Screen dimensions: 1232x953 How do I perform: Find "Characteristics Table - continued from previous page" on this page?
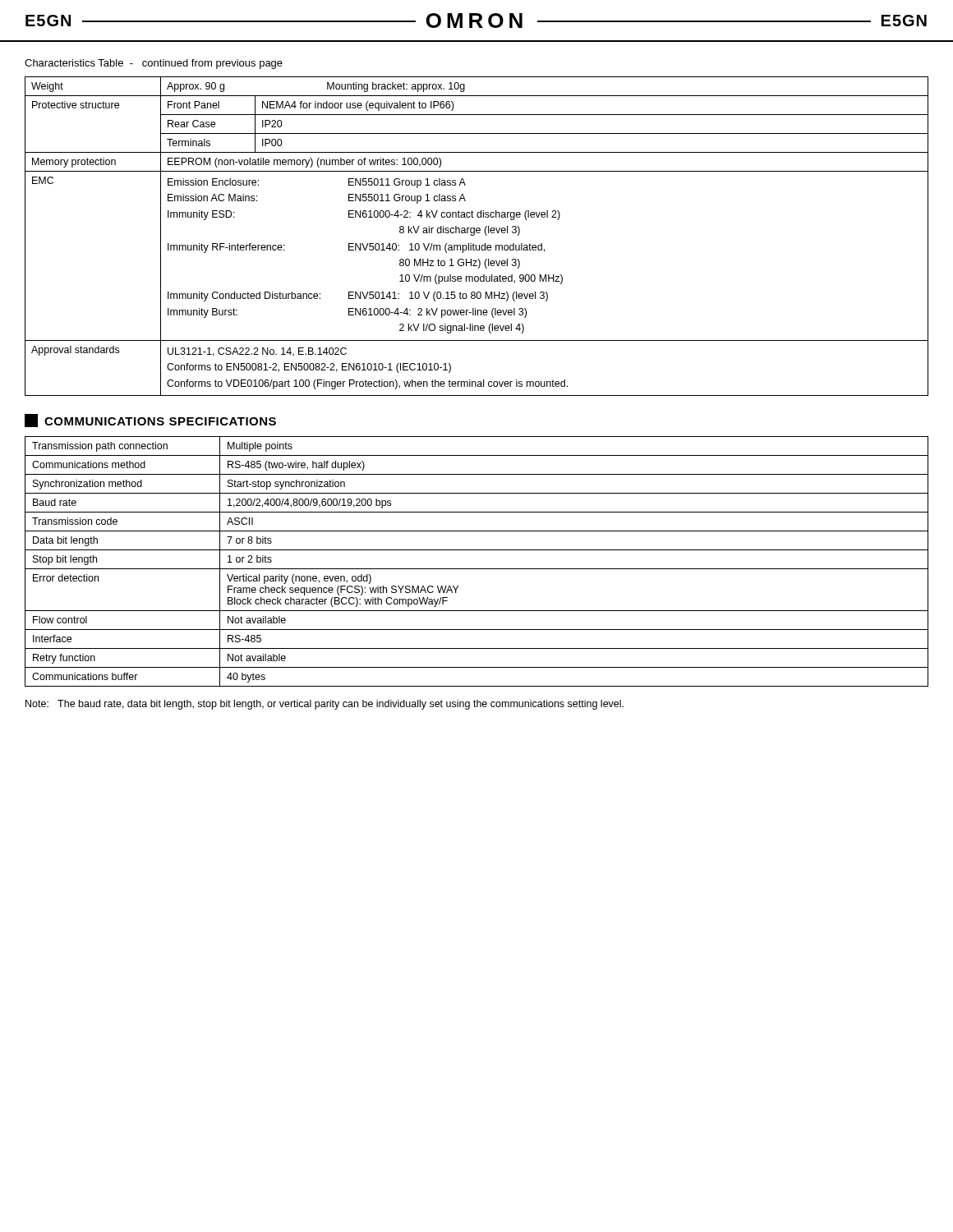pos(154,63)
